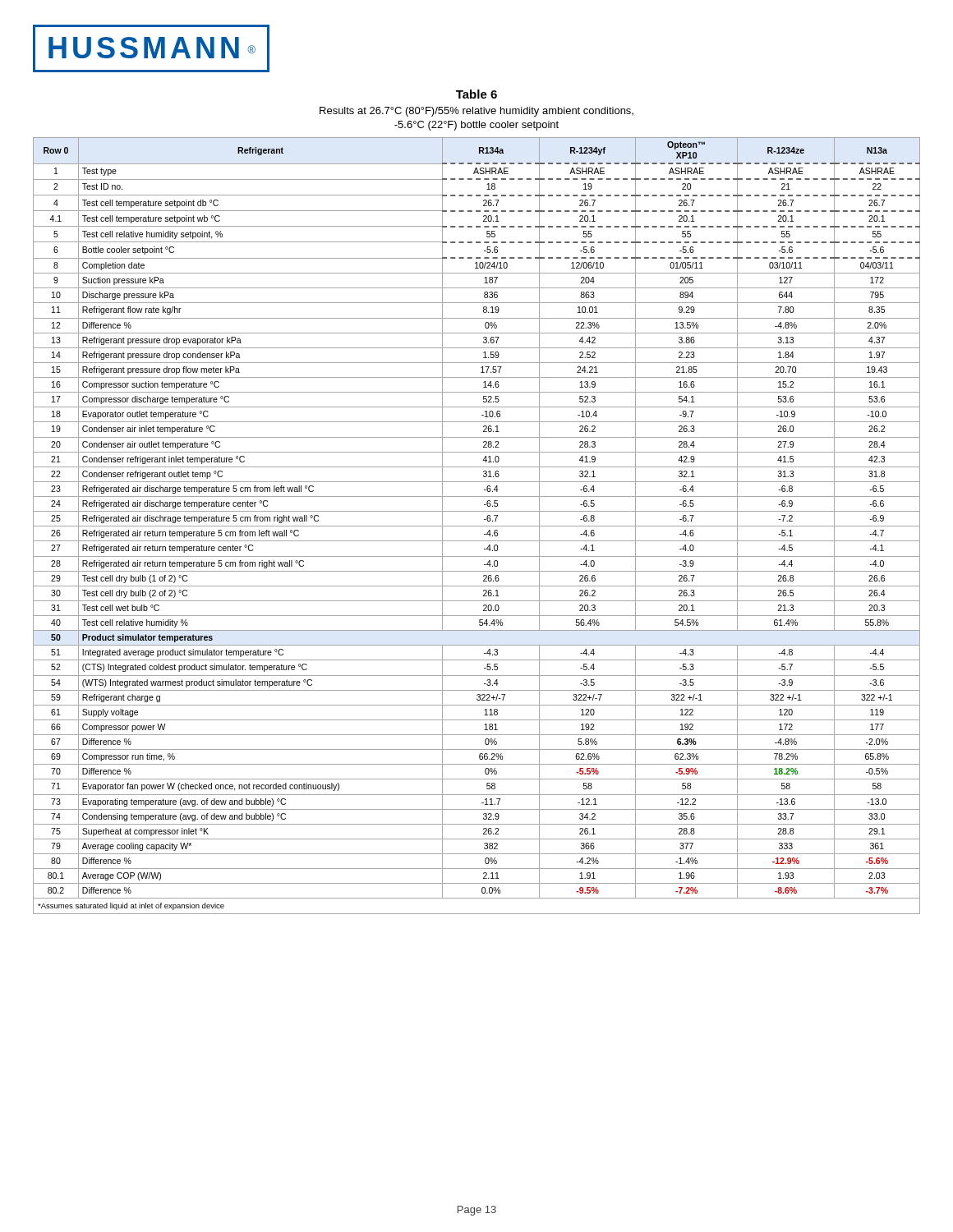
Task: Find the table that mentions "Evaporator fan power"
Action: point(476,526)
